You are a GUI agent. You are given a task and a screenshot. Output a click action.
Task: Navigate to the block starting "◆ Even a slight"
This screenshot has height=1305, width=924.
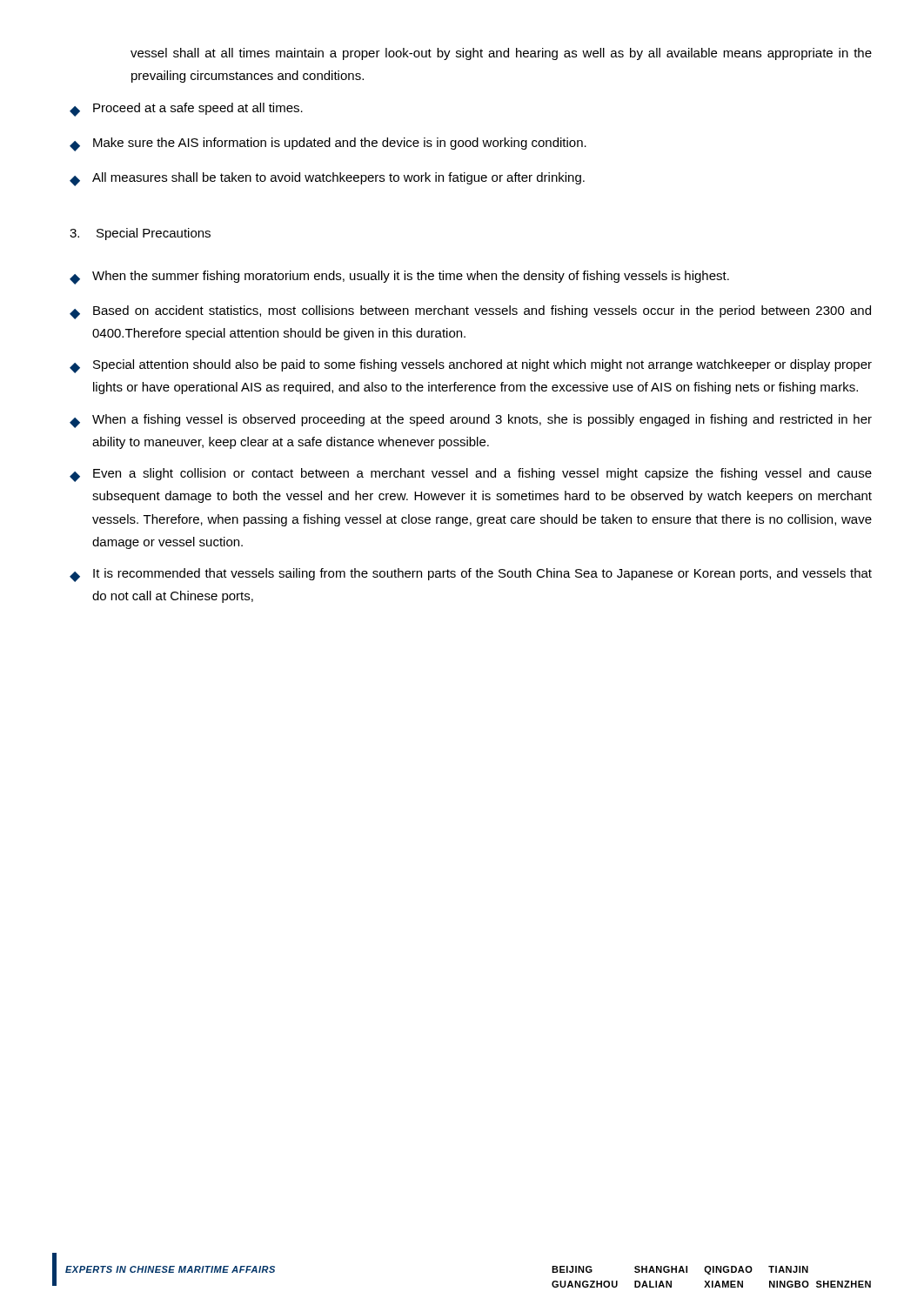tap(471, 508)
